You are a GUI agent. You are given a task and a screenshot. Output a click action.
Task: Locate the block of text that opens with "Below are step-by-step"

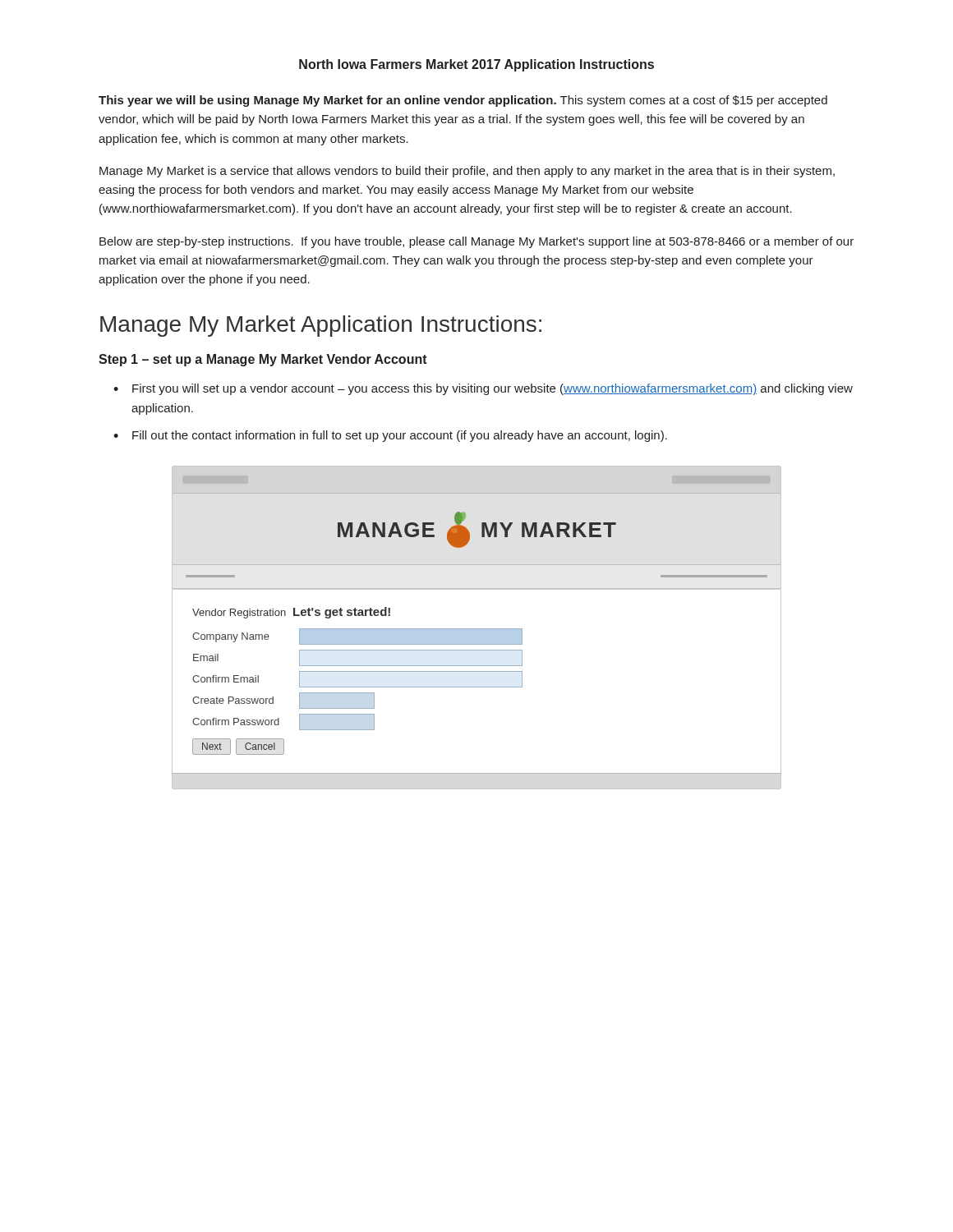(476, 260)
